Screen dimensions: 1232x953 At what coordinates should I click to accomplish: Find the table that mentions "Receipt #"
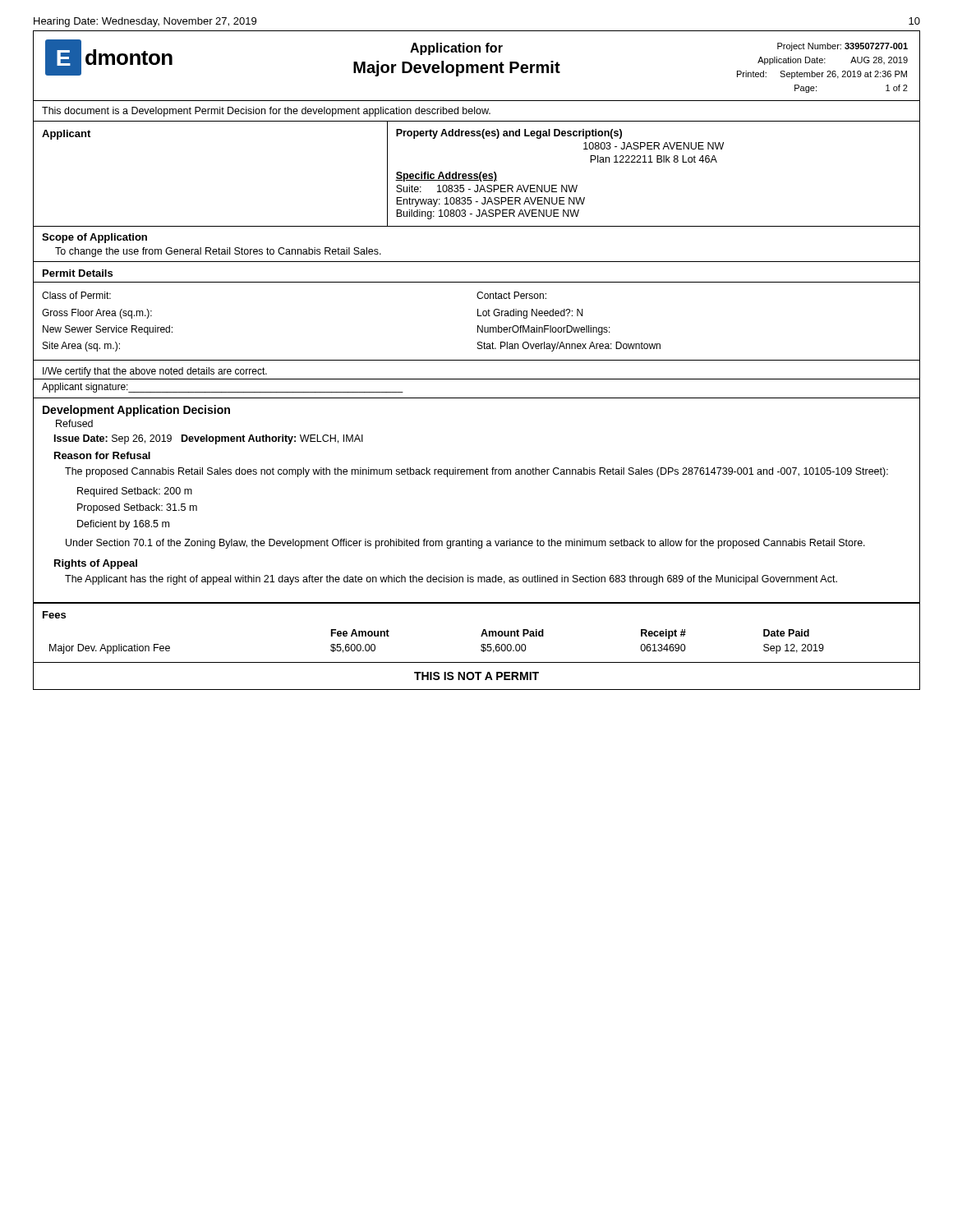point(476,632)
